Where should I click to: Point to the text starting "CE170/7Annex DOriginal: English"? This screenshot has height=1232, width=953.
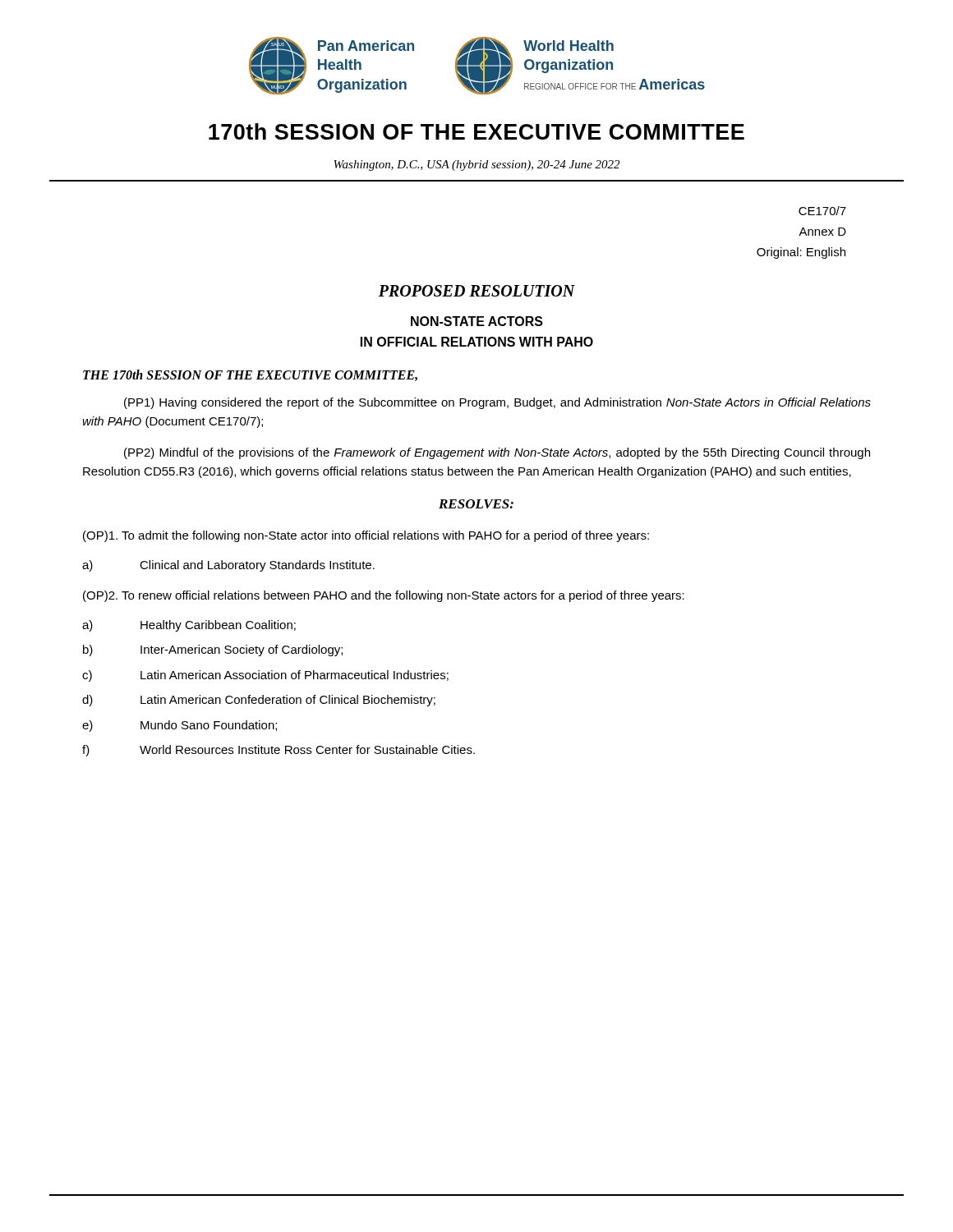click(x=801, y=231)
